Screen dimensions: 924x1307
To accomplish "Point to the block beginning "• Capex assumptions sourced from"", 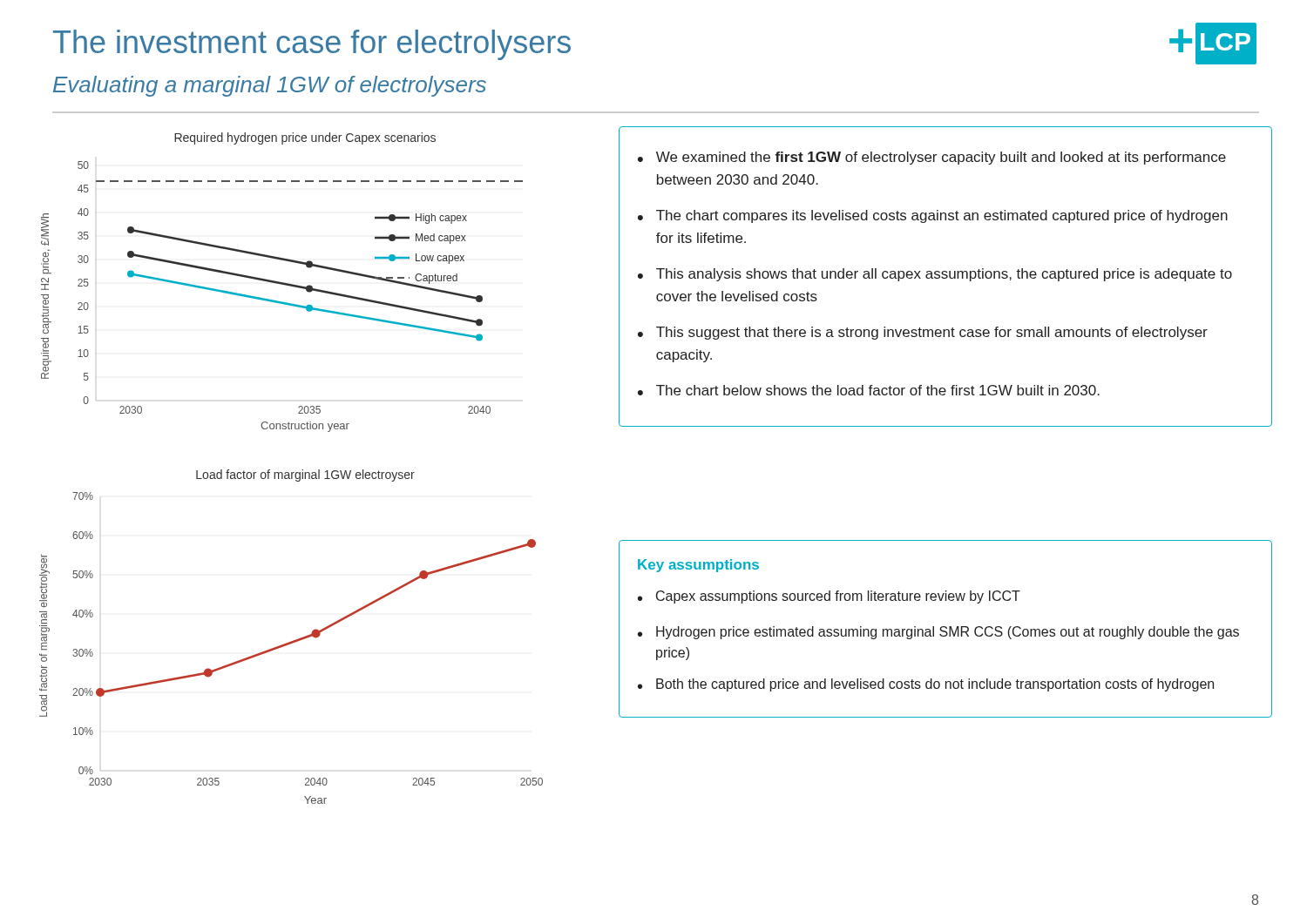I will [x=829, y=599].
